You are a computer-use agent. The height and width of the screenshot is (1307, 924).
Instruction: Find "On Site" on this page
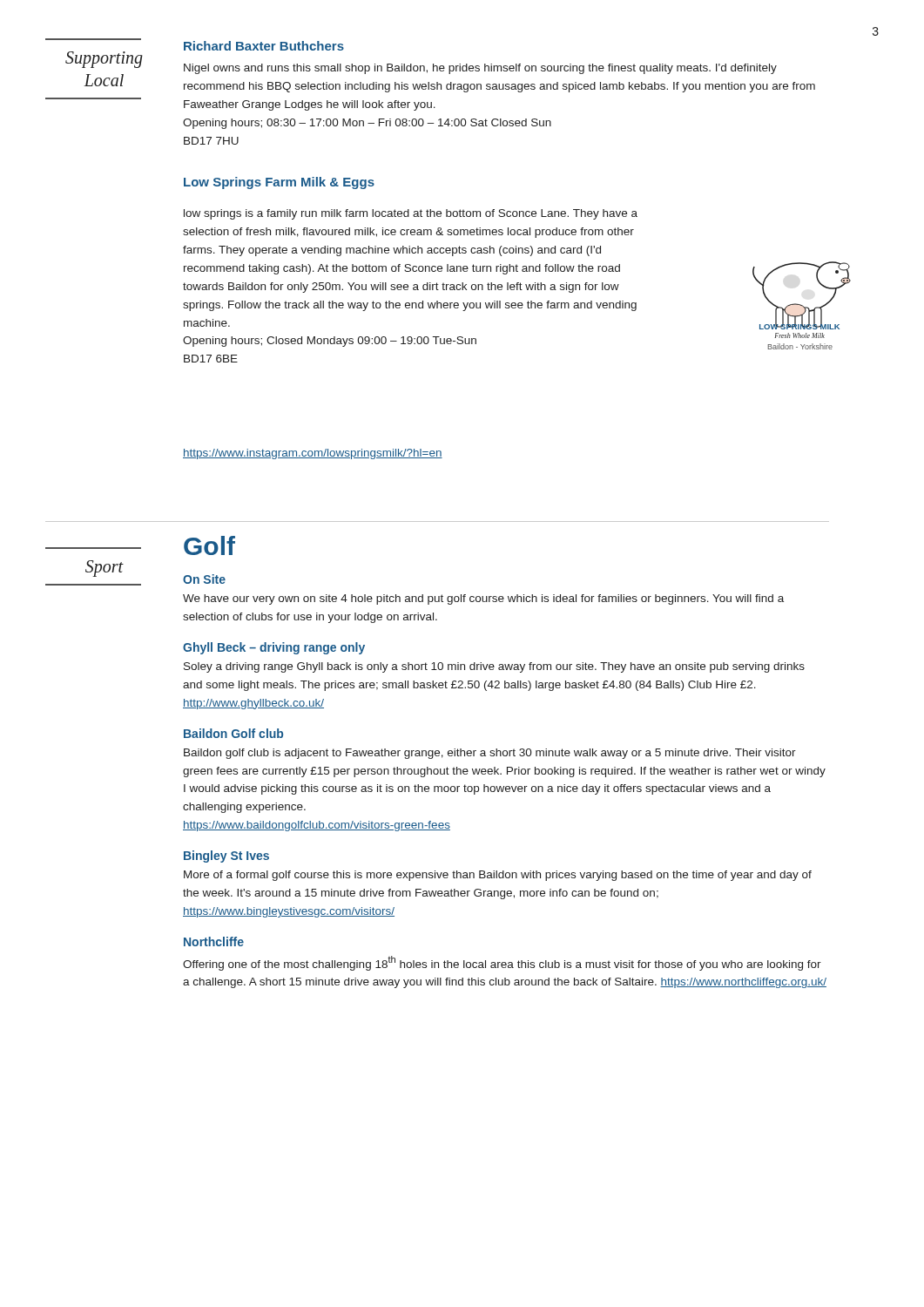pos(204,579)
